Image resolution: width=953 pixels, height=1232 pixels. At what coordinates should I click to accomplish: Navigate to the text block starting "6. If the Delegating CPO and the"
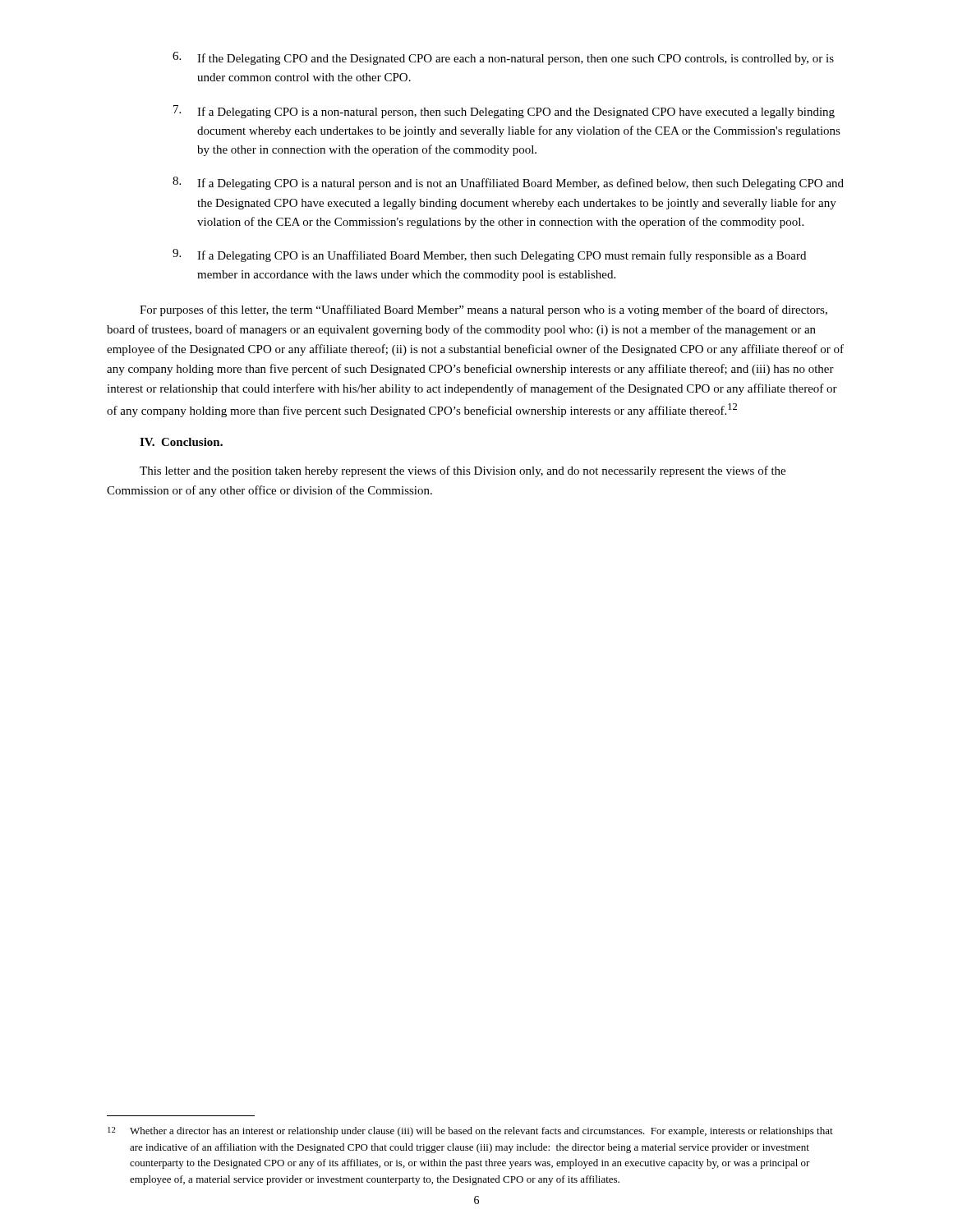click(509, 68)
